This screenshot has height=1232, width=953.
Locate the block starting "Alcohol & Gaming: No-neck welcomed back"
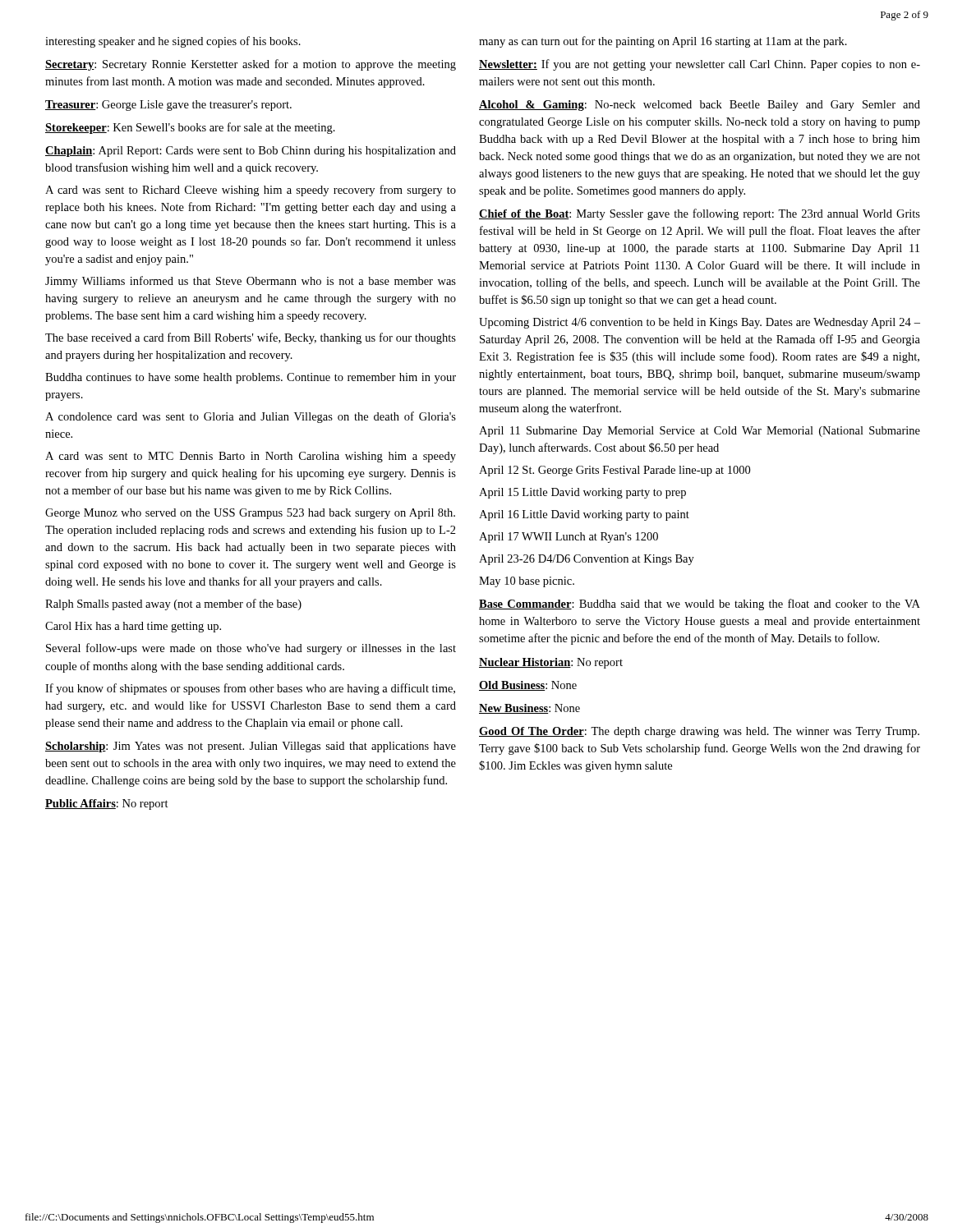[x=700, y=148]
